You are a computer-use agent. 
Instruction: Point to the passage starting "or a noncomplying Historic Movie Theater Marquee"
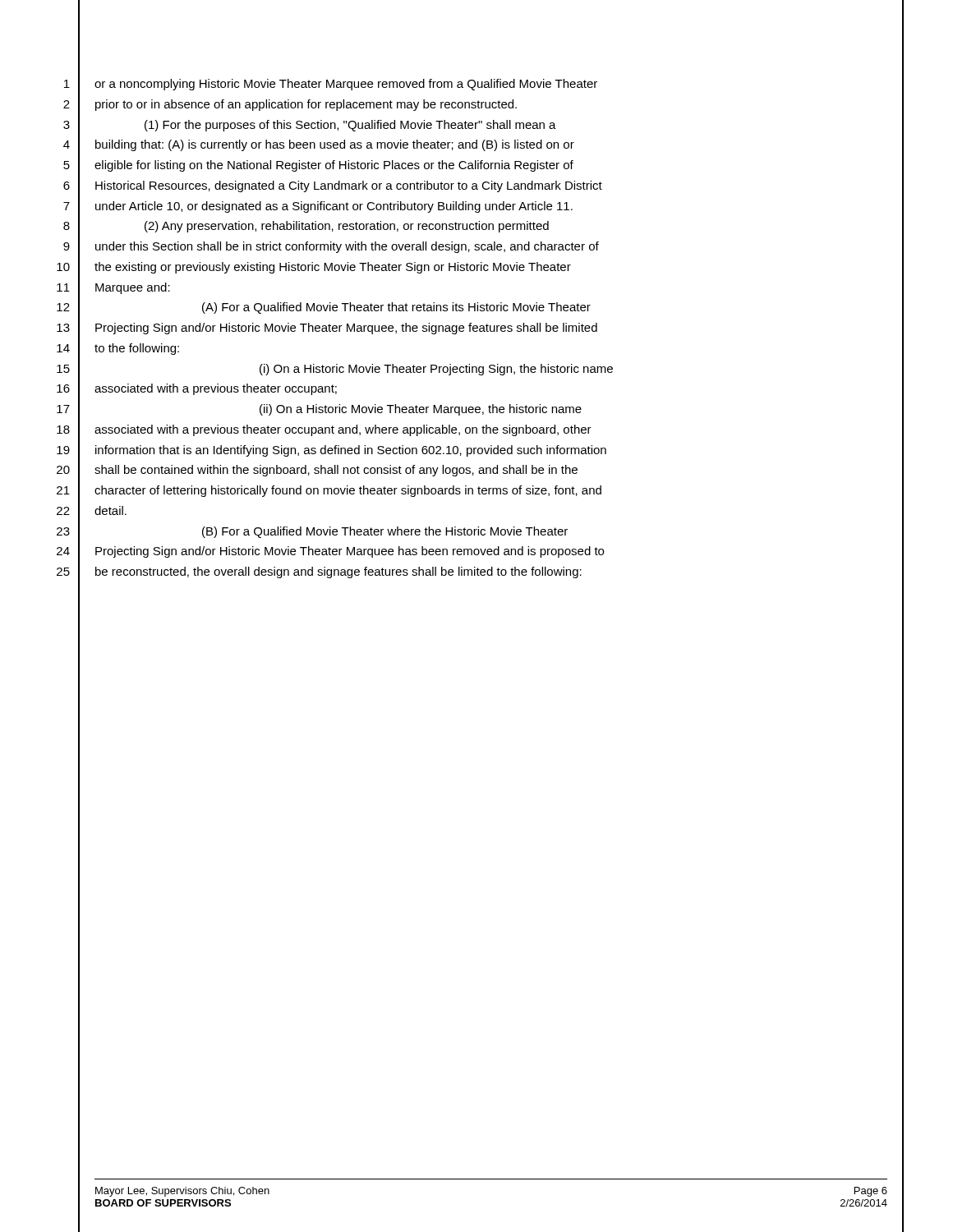(491, 94)
